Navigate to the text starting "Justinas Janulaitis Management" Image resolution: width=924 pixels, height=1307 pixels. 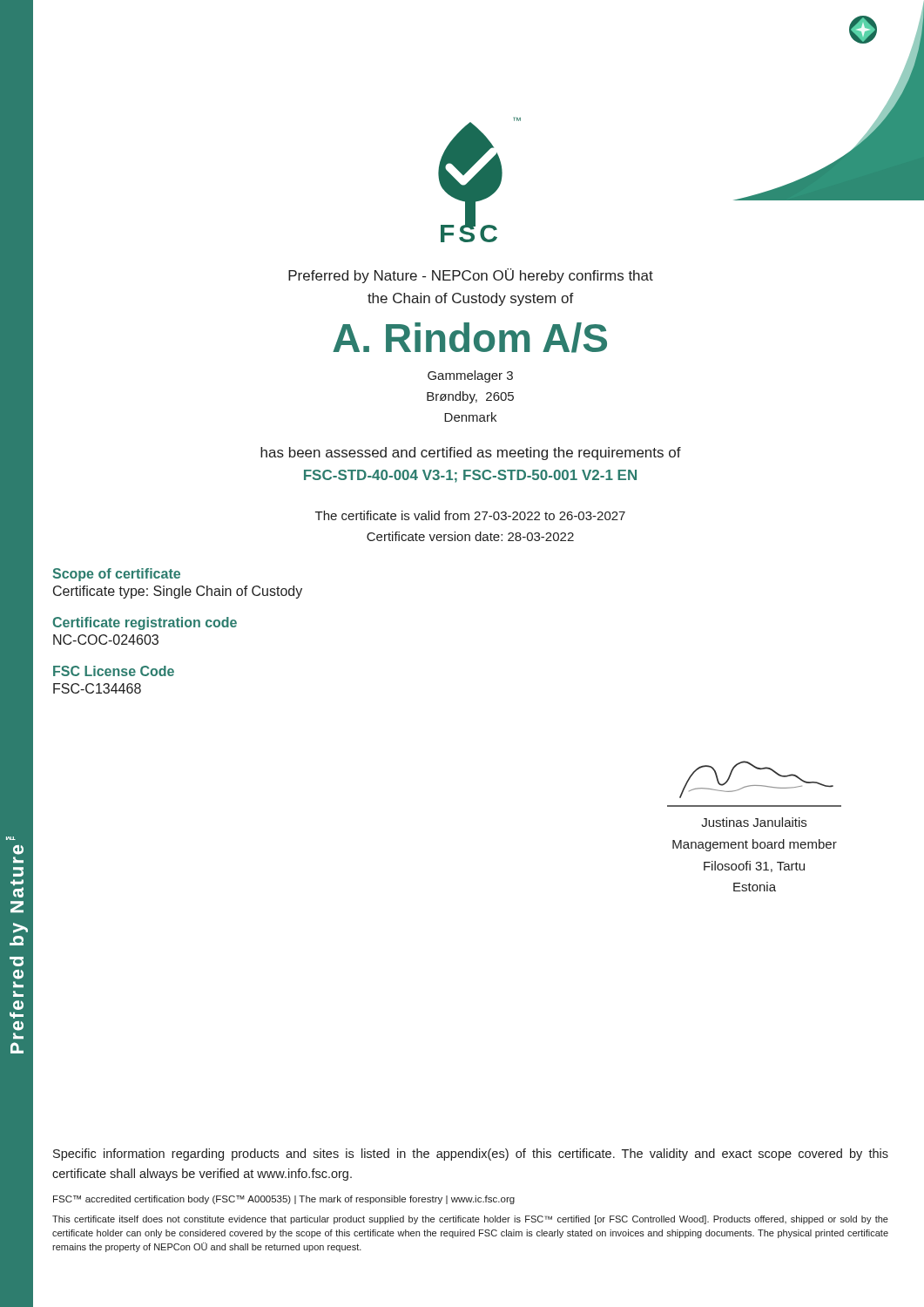(754, 854)
